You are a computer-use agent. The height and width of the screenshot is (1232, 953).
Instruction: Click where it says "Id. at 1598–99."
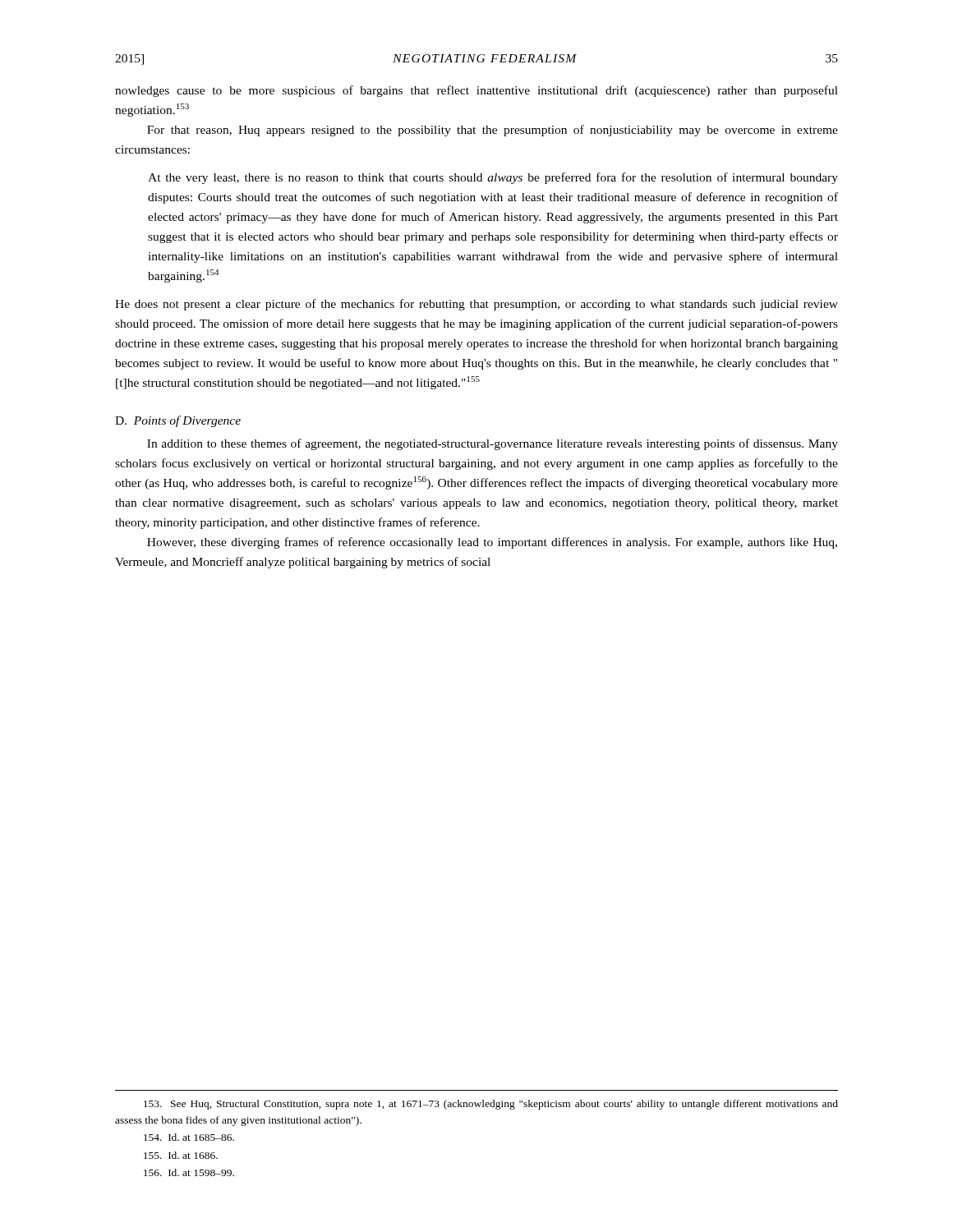point(189,1173)
